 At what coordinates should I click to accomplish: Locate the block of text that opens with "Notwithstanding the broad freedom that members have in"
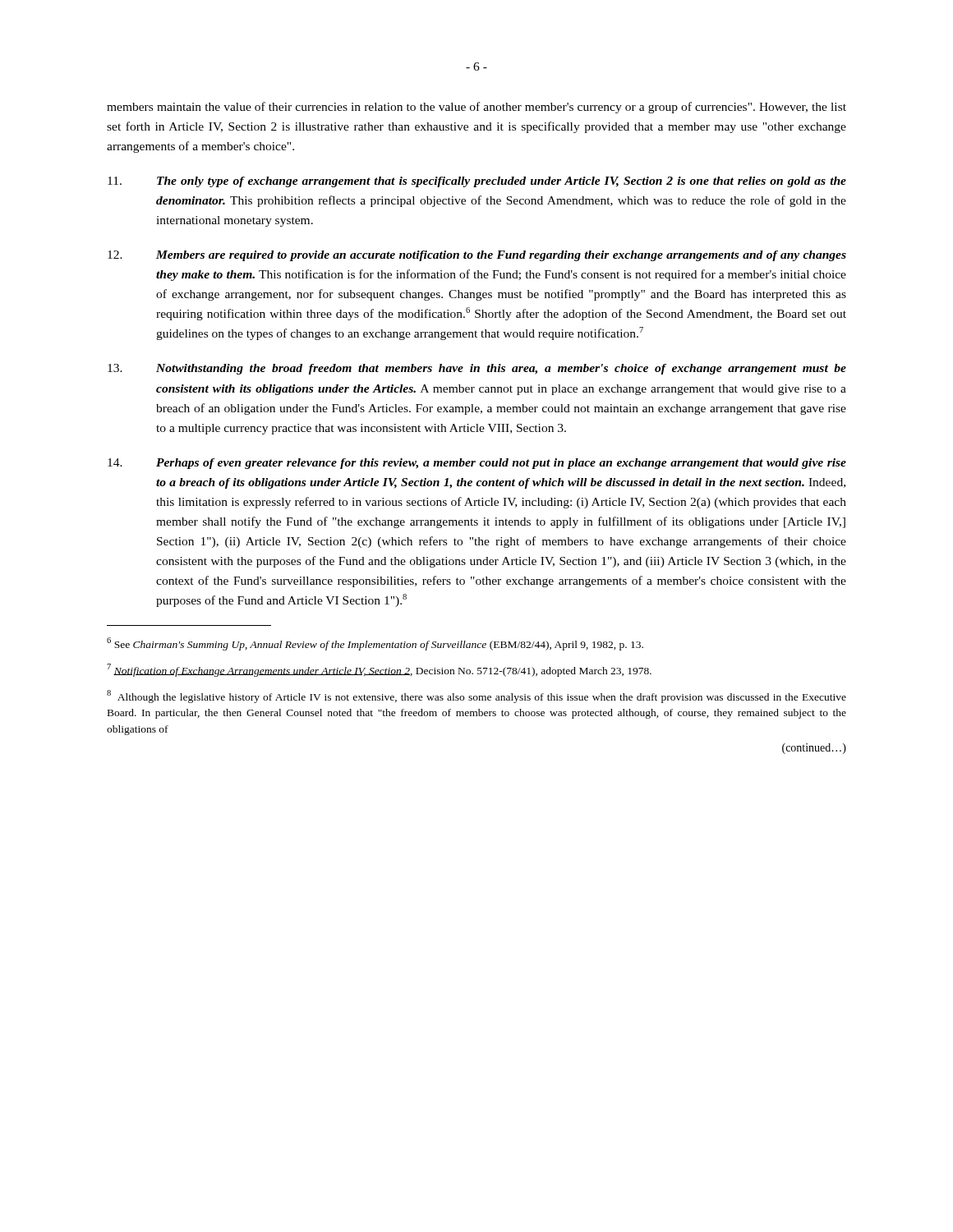point(476,398)
